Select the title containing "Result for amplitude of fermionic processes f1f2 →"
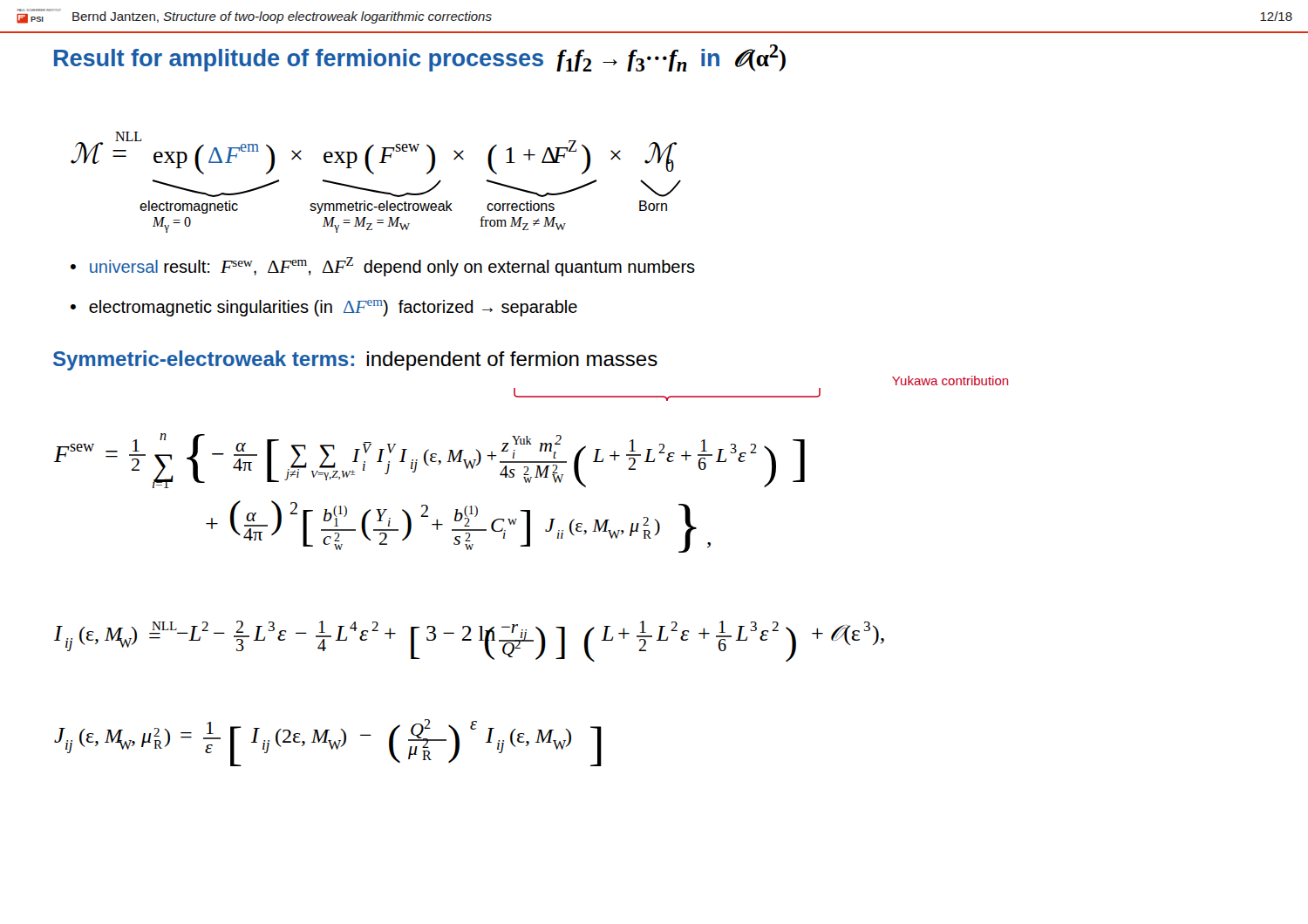1308x924 pixels. (419, 58)
